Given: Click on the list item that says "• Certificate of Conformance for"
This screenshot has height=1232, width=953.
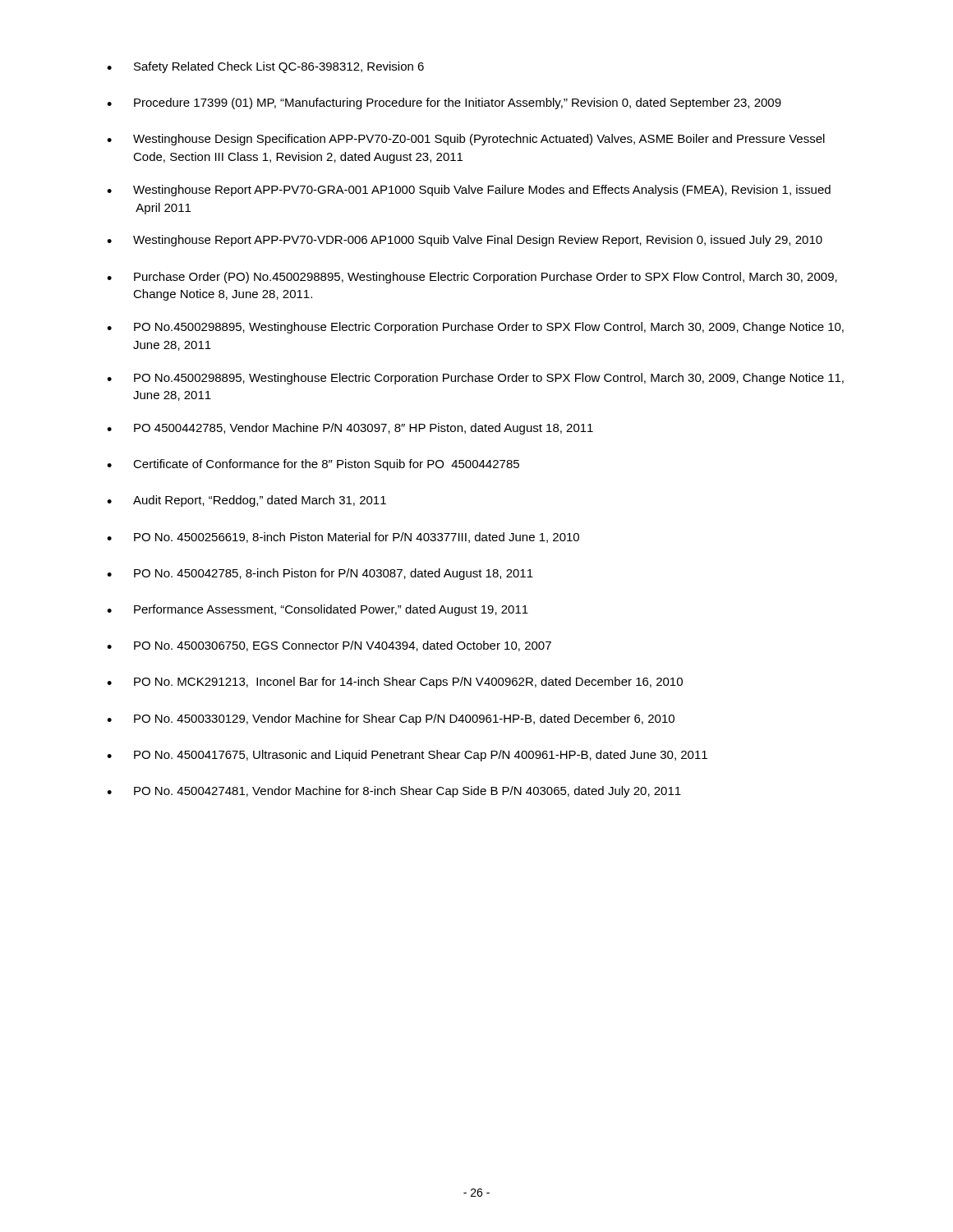Looking at the screenshot, I should [x=476, y=466].
